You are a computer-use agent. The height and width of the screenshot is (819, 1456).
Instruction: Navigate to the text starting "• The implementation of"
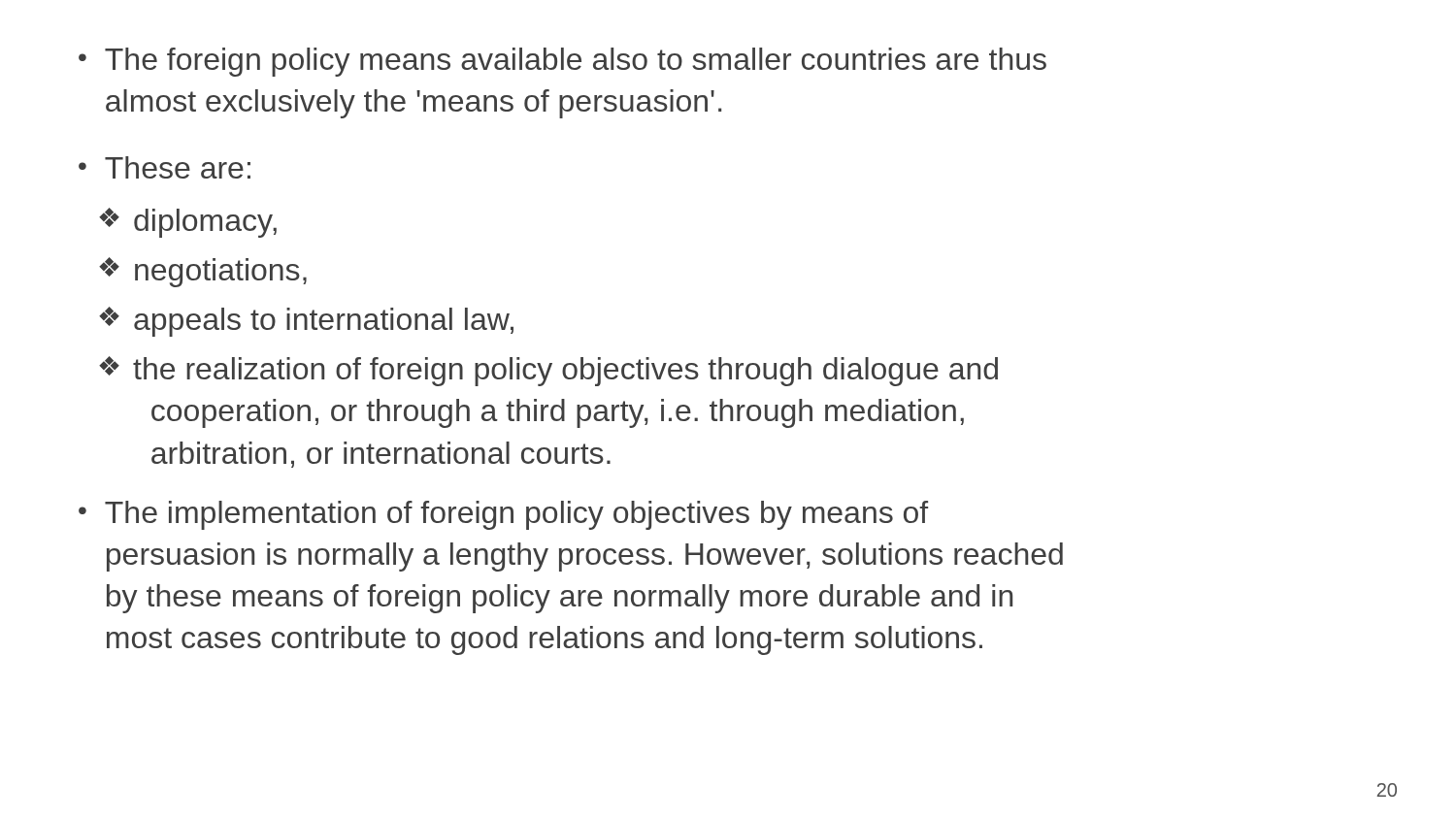[571, 575]
